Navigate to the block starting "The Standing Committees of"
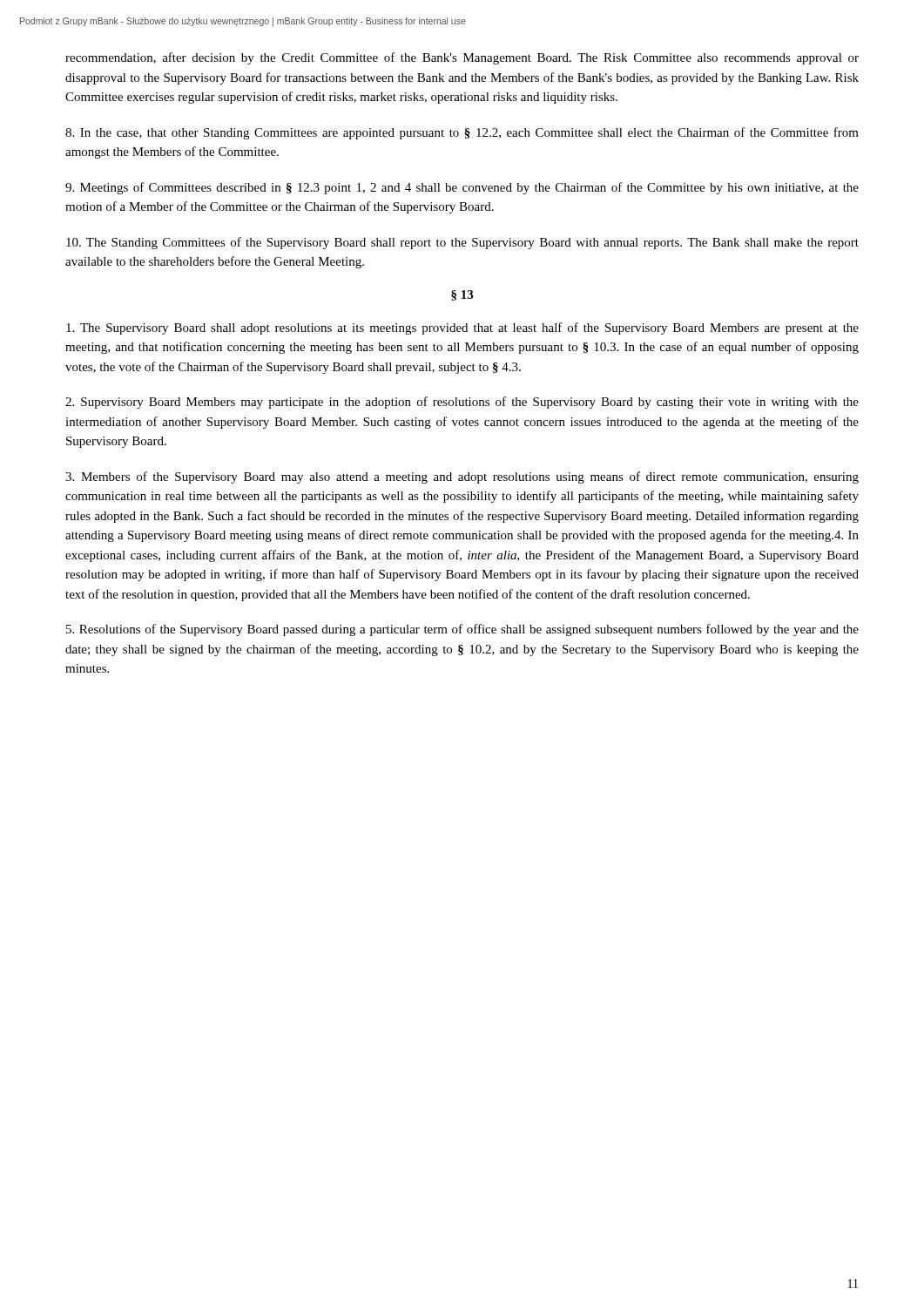This screenshot has width=924, height=1307. click(462, 252)
